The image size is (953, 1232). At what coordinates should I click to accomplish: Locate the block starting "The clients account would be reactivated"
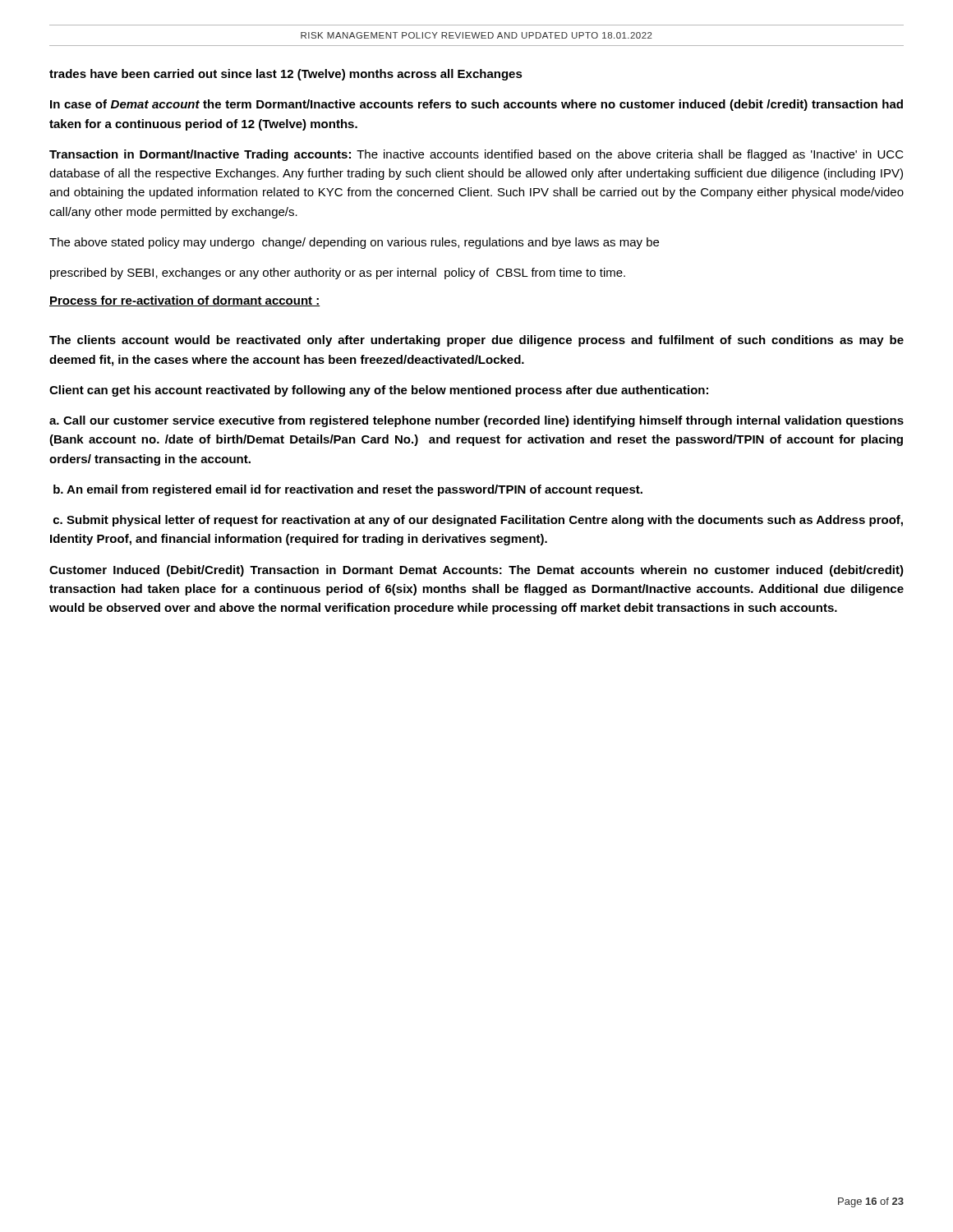(476, 349)
